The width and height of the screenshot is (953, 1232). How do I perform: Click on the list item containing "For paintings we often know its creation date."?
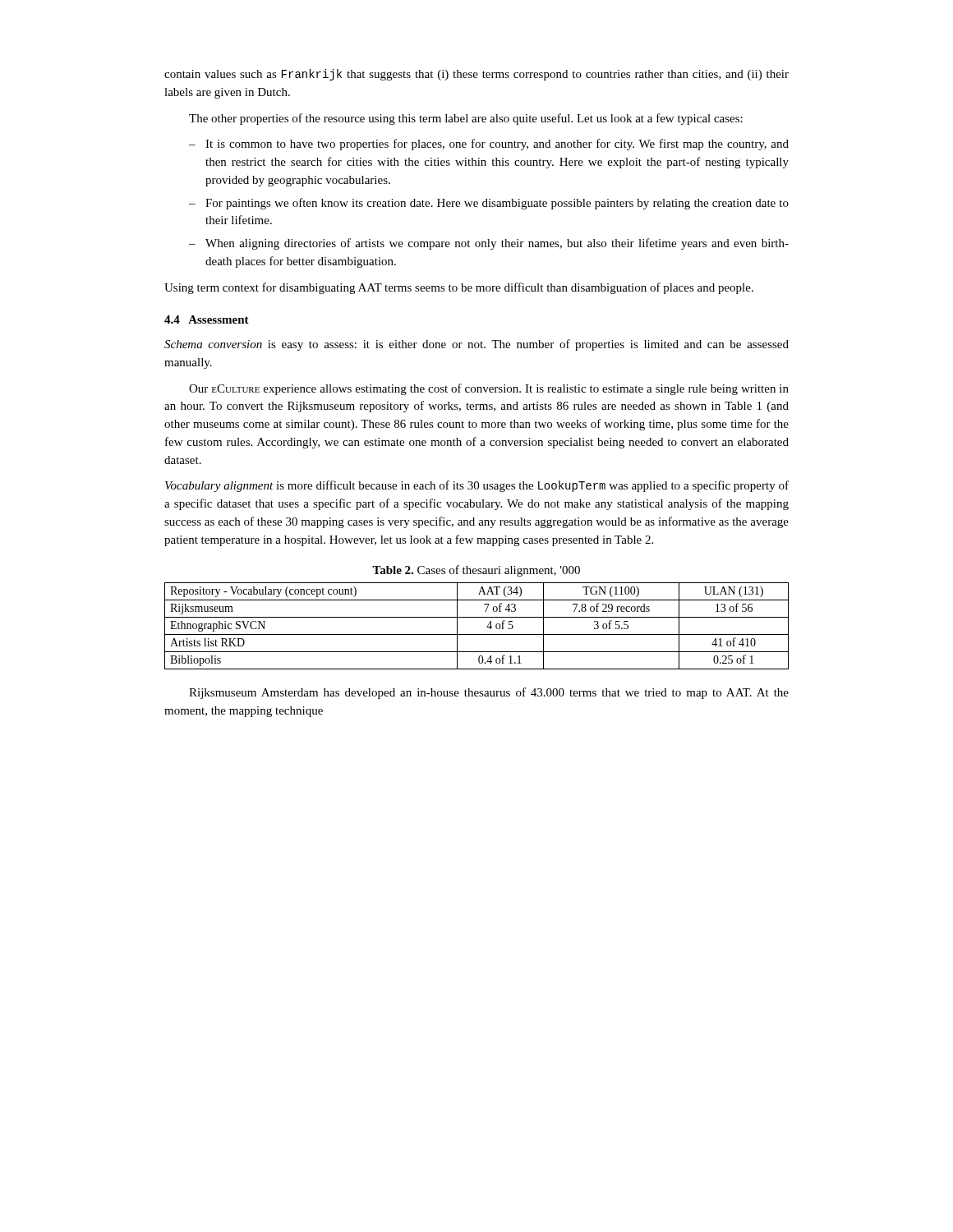tap(497, 211)
